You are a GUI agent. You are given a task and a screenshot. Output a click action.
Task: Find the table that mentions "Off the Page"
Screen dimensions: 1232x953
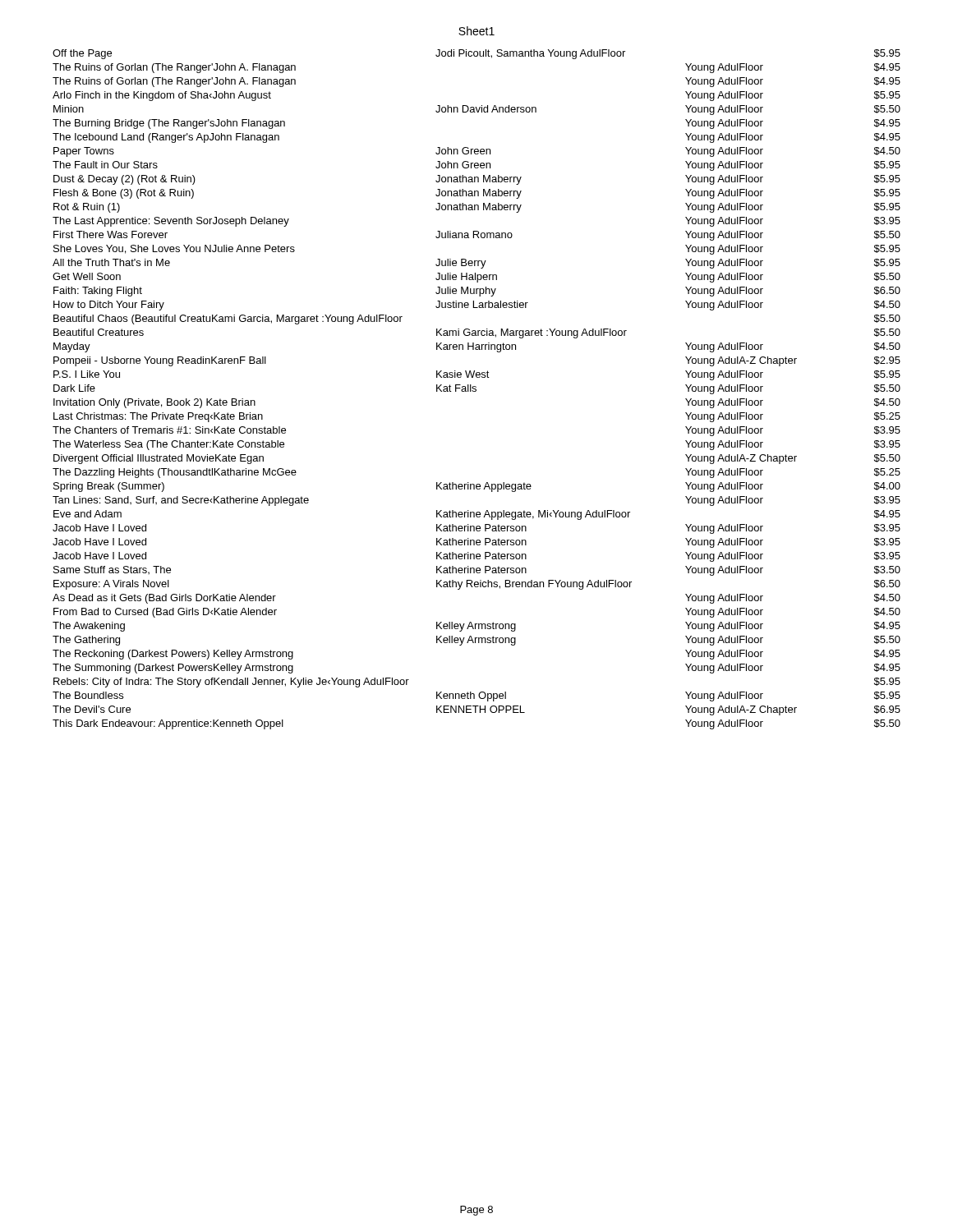point(476,388)
